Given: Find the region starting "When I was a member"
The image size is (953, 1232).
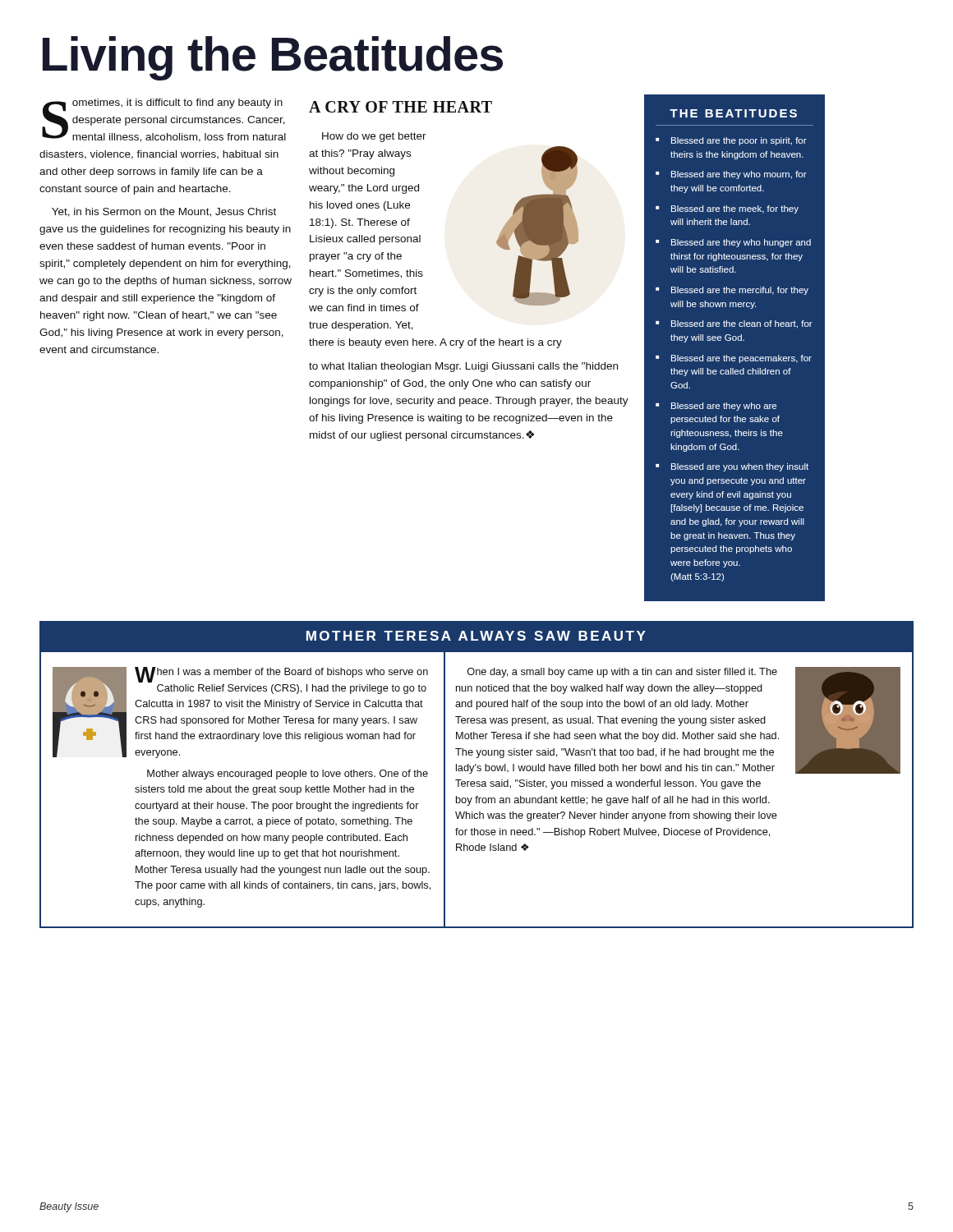Looking at the screenshot, I should click(x=284, y=787).
